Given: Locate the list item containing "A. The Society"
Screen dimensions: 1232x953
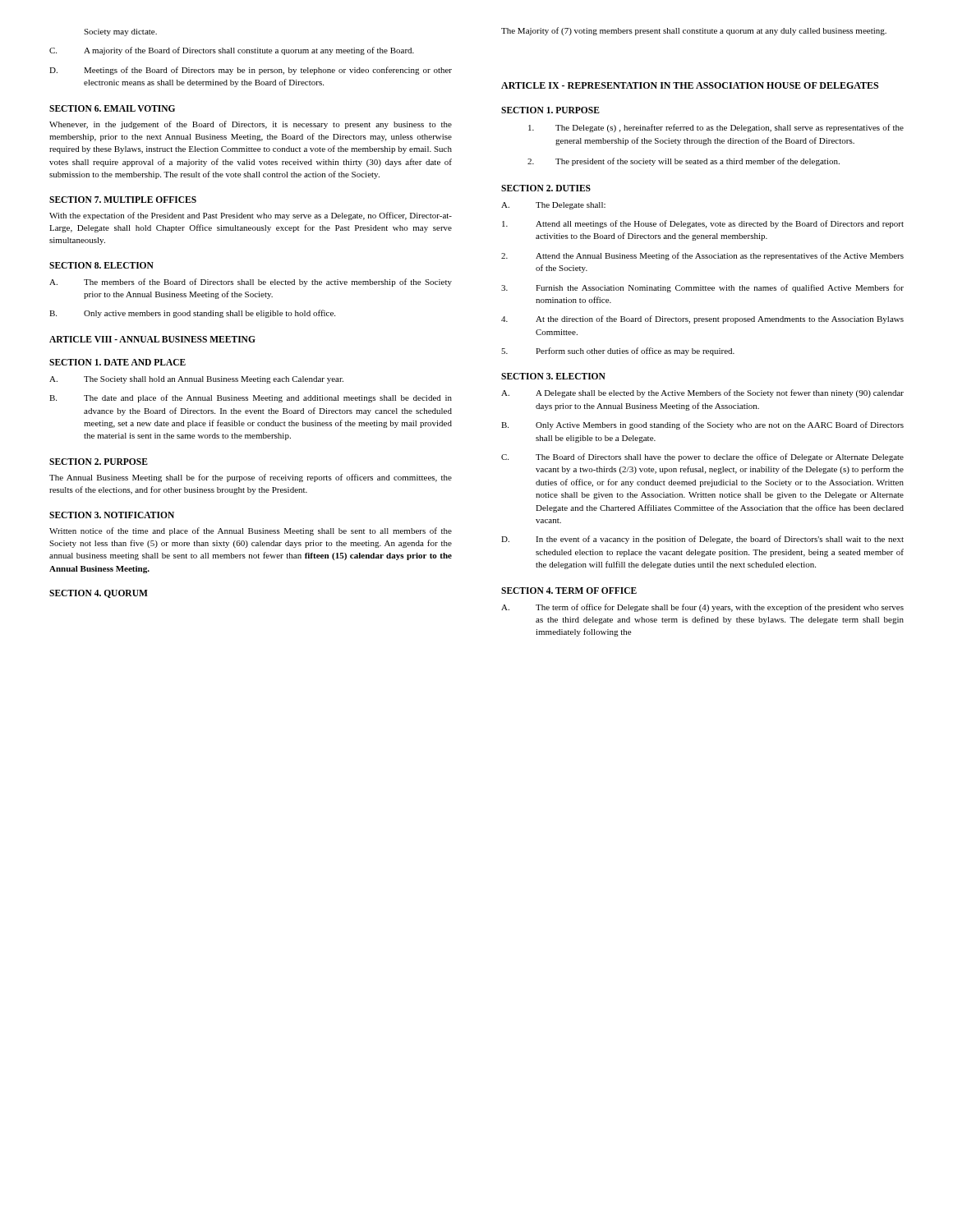Looking at the screenshot, I should 251,379.
